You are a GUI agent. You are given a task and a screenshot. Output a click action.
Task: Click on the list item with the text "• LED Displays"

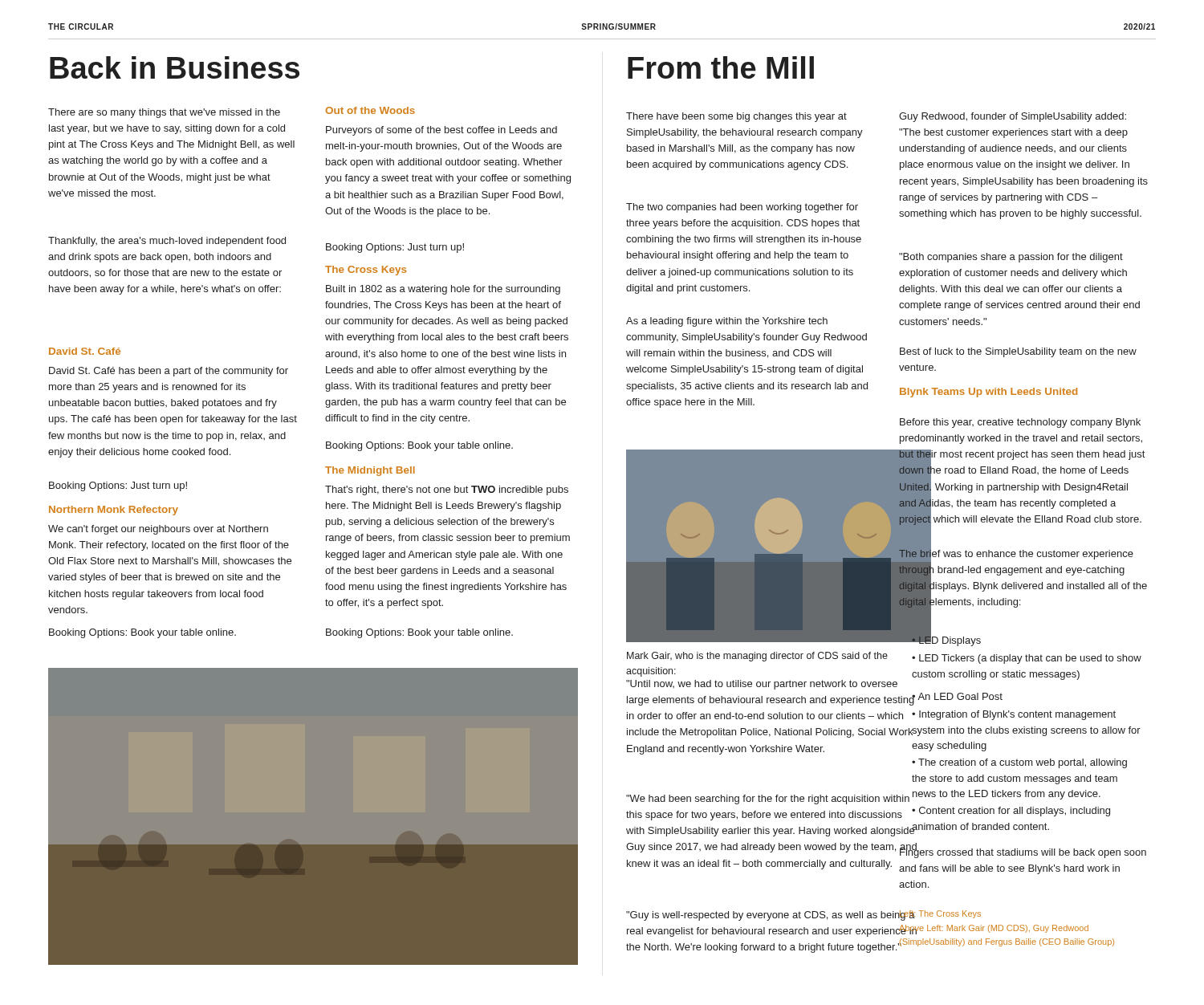coord(946,640)
